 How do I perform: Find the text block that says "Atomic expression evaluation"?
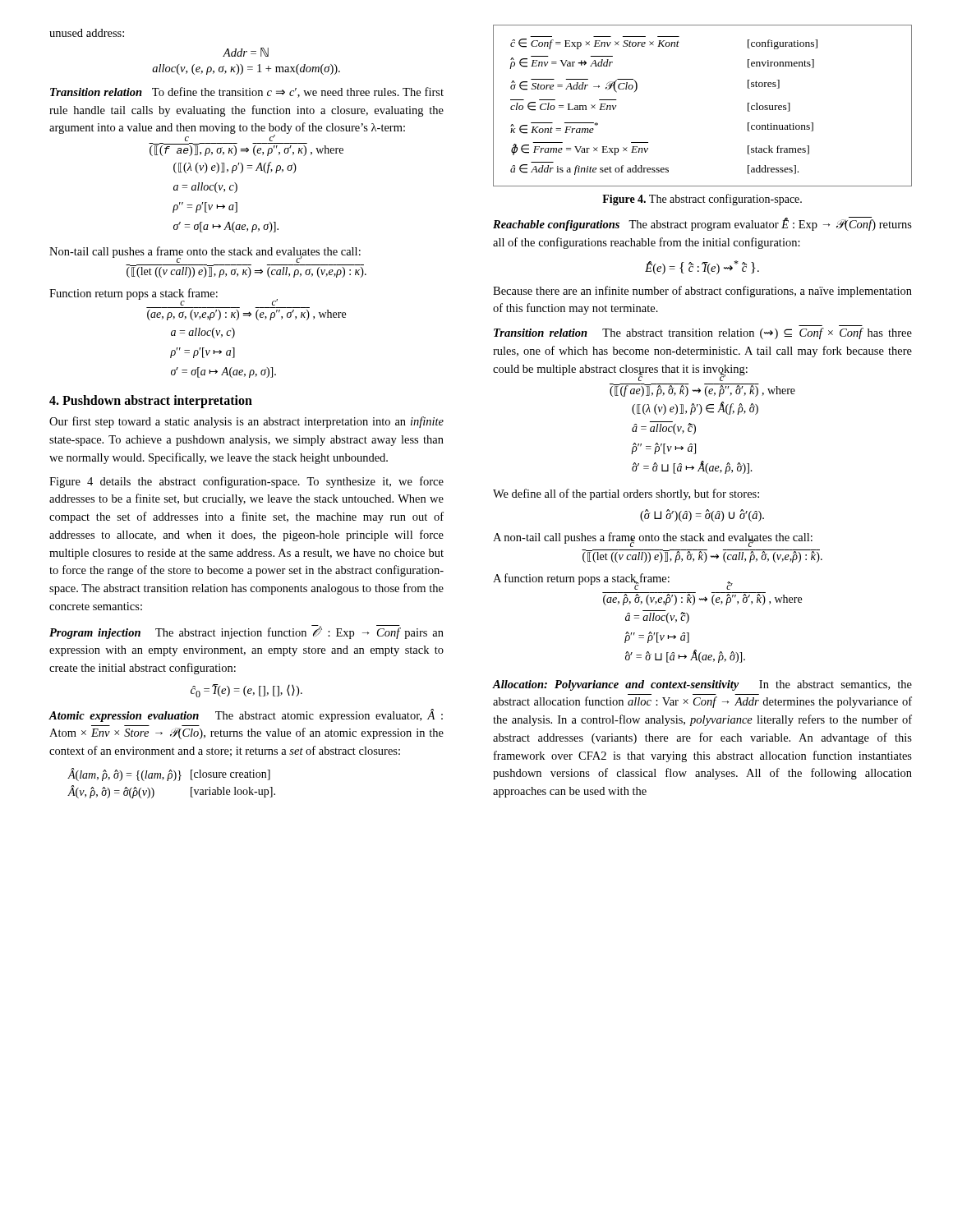(246, 733)
